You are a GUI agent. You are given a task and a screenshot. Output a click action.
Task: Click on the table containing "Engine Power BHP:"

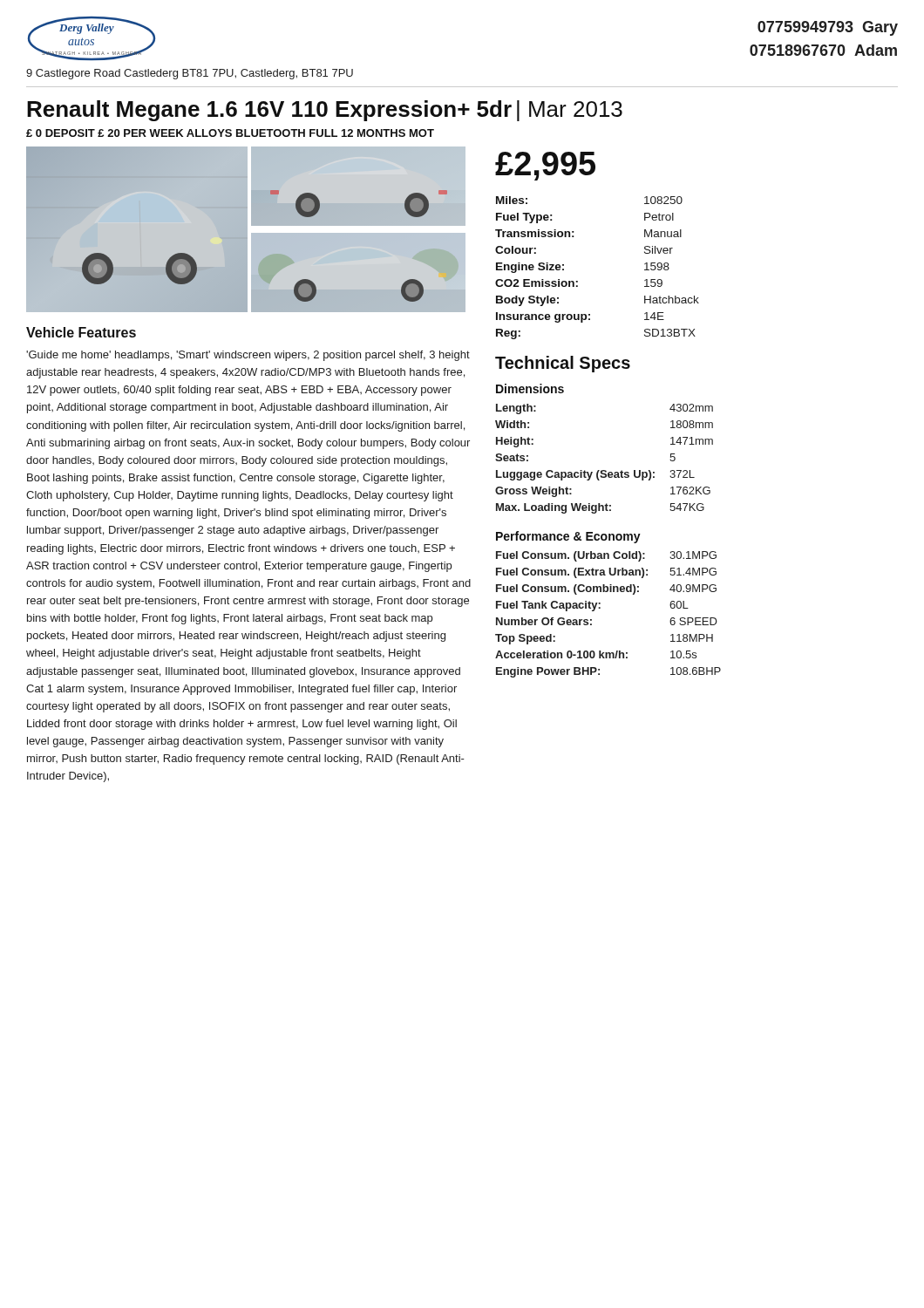tap(701, 613)
